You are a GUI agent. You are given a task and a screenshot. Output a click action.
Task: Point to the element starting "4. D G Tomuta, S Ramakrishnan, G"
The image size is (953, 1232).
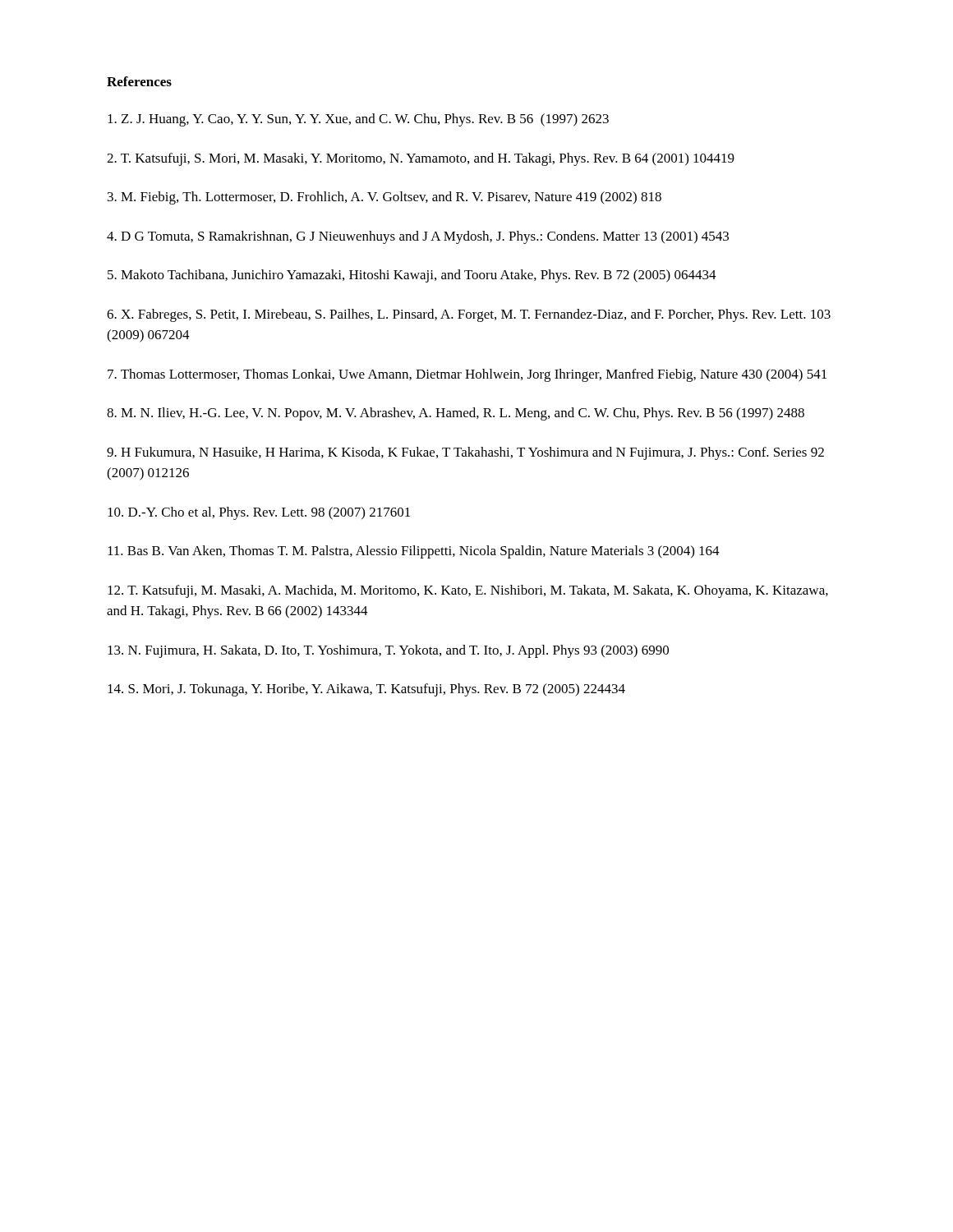point(418,236)
